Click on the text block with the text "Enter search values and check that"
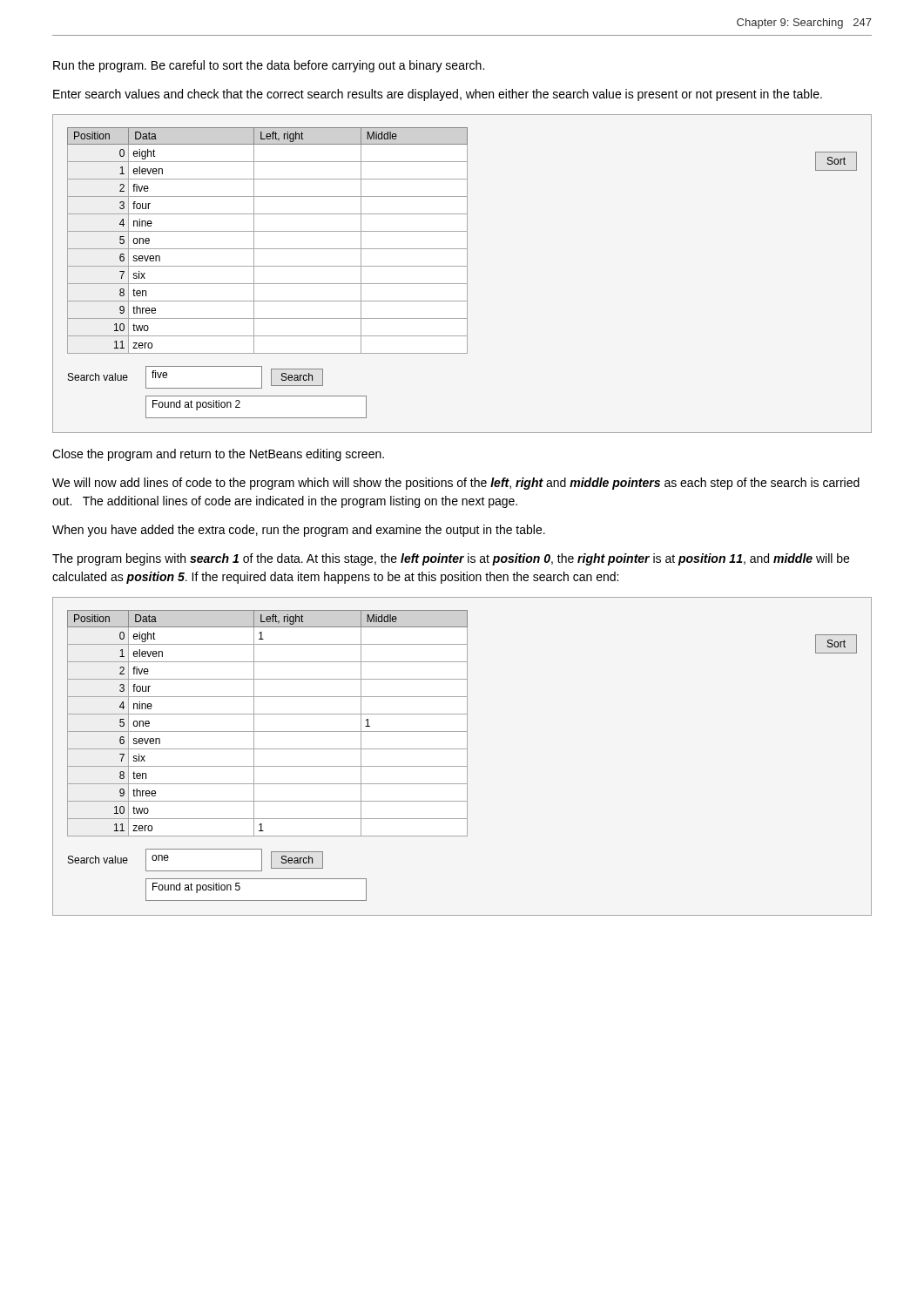The width and height of the screenshot is (924, 1307). click(x=438, y=94)
